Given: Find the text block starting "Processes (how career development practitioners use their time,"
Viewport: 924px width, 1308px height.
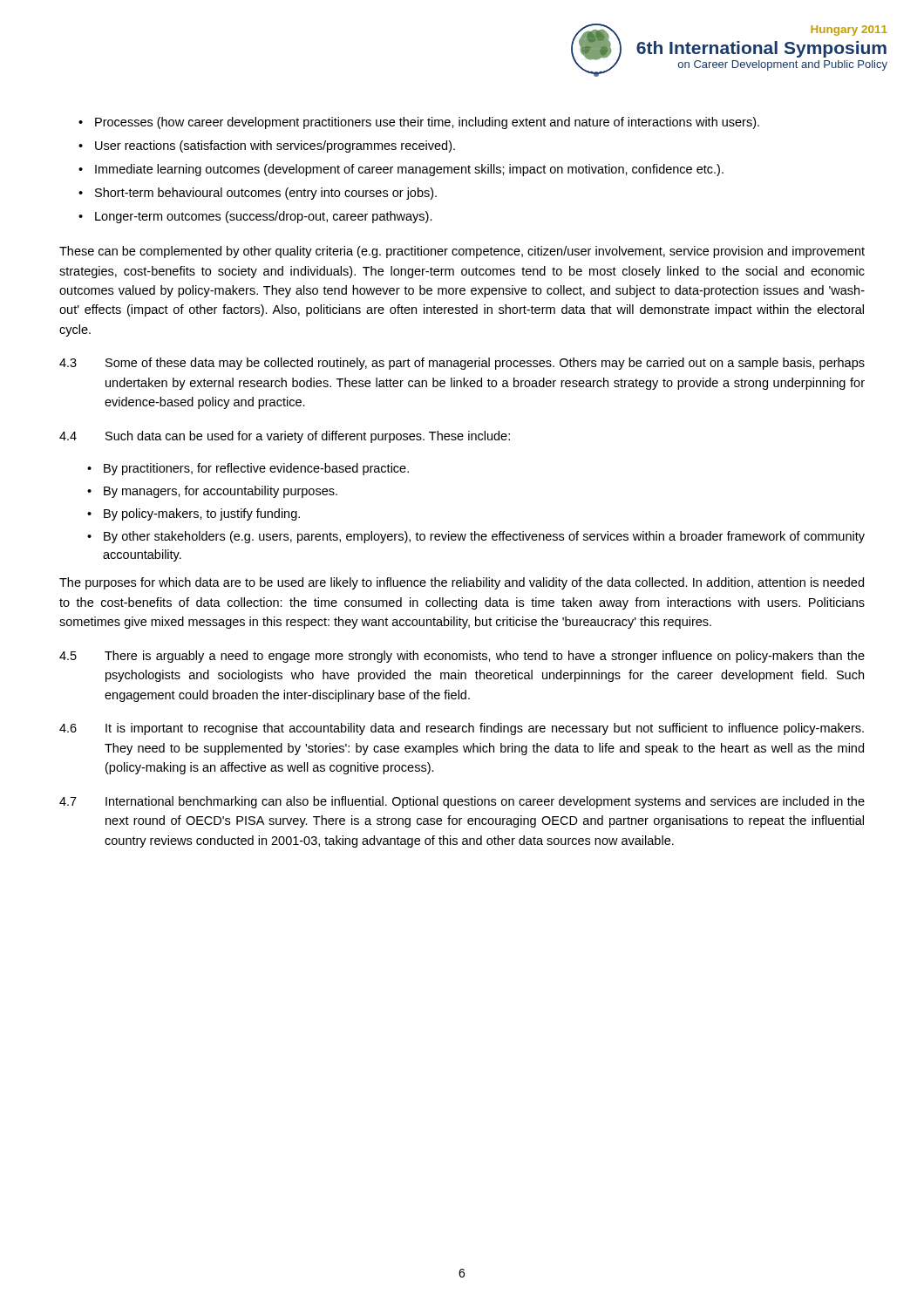Looking at the screenshot, I should point(472,123).
